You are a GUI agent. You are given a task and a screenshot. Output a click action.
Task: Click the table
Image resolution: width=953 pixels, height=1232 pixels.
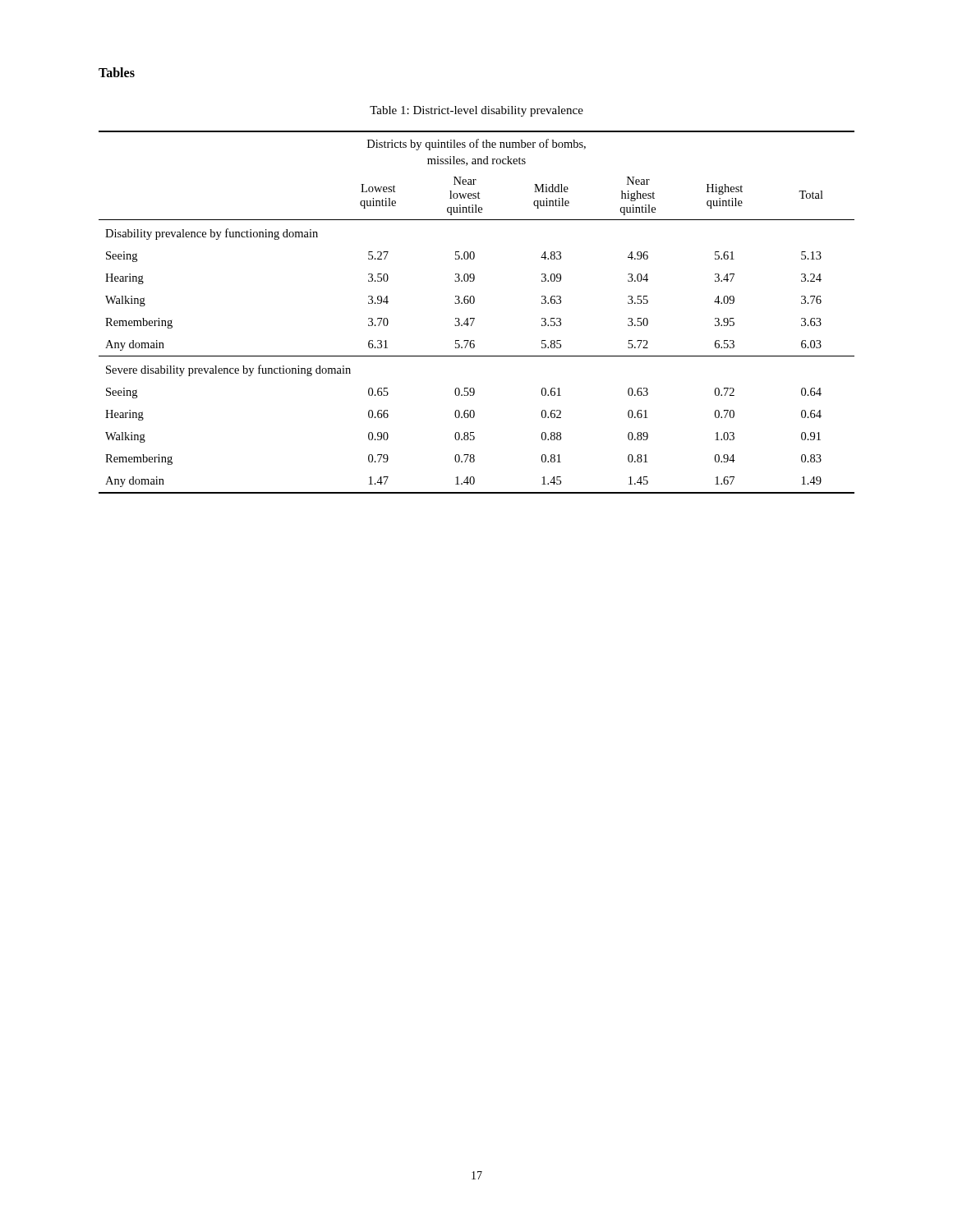[x=476, y=312]
